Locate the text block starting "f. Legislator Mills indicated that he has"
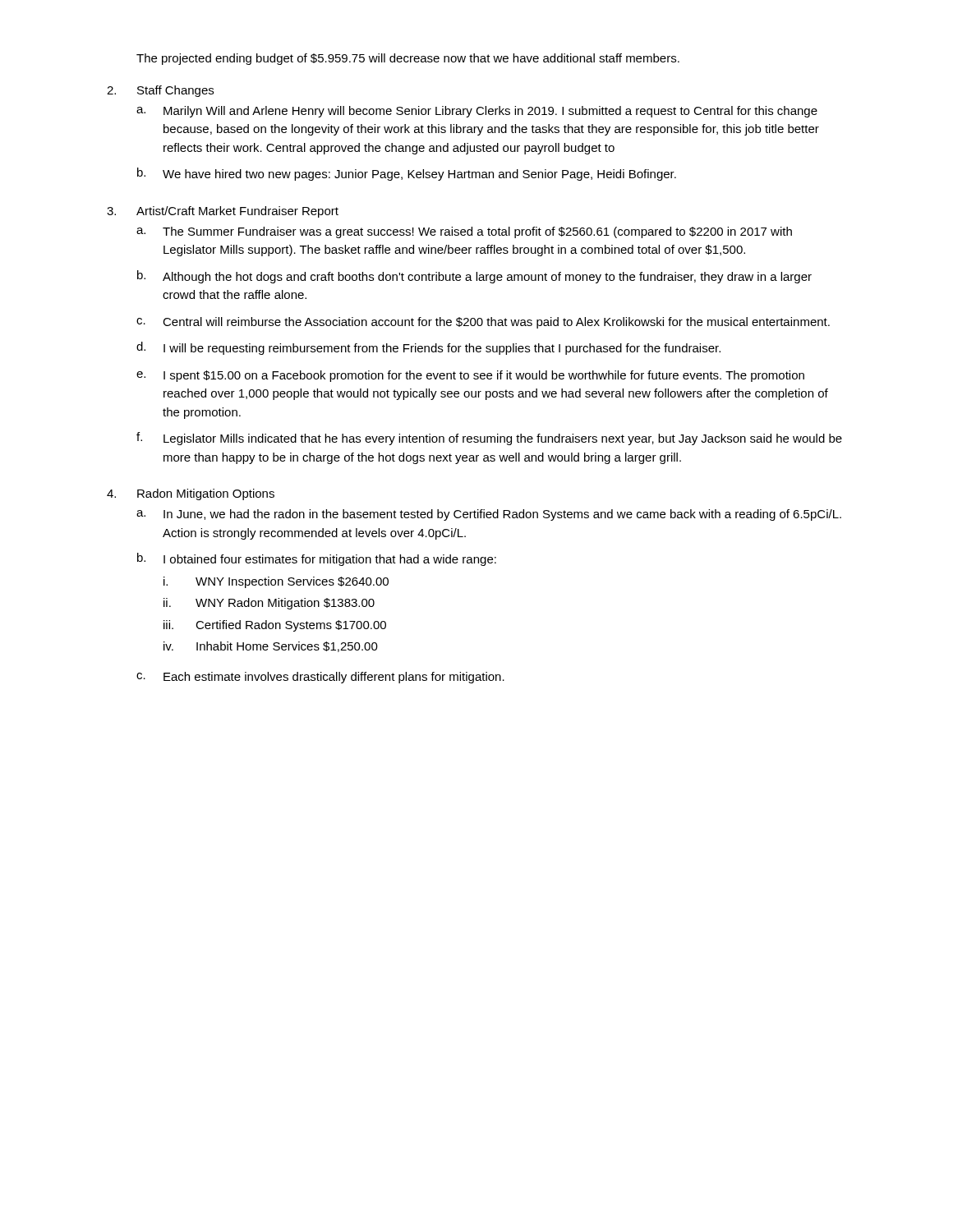Screen dimensions: 1232x953 pos(491,448)
